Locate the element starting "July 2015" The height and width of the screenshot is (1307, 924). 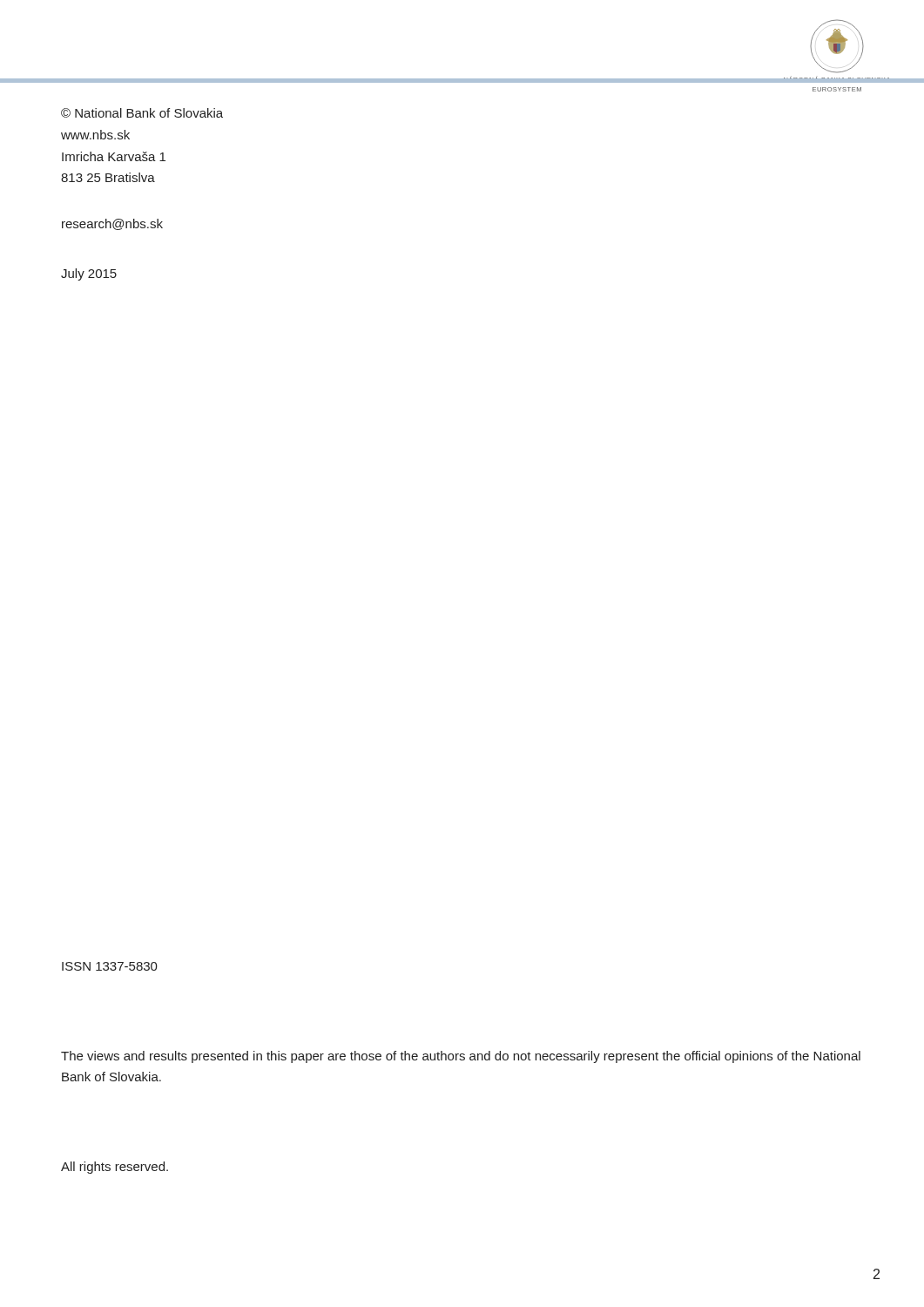[x=89, y=273]
